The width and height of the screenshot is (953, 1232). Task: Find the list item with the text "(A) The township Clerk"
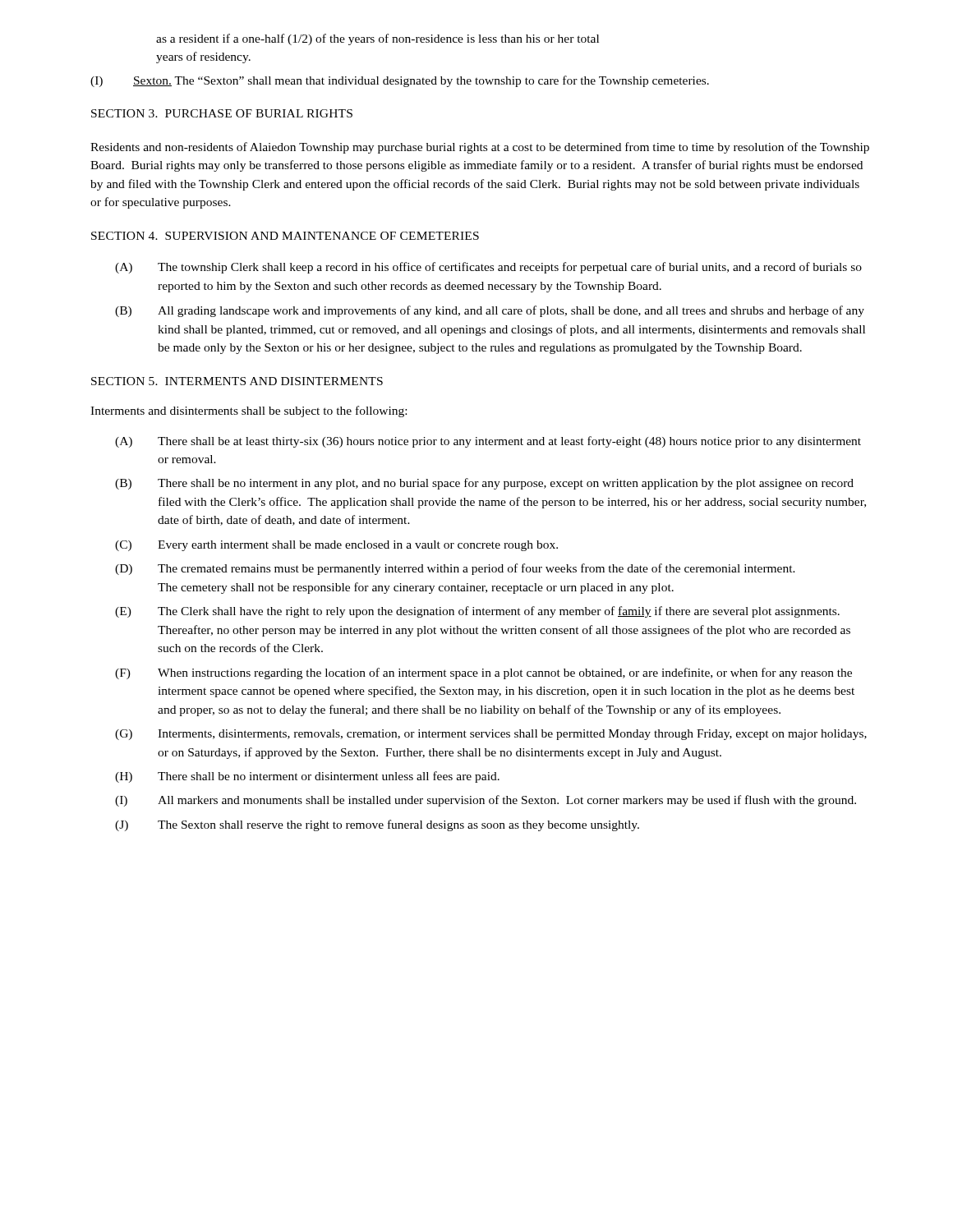pyautogui.click(x=493, y=277)
